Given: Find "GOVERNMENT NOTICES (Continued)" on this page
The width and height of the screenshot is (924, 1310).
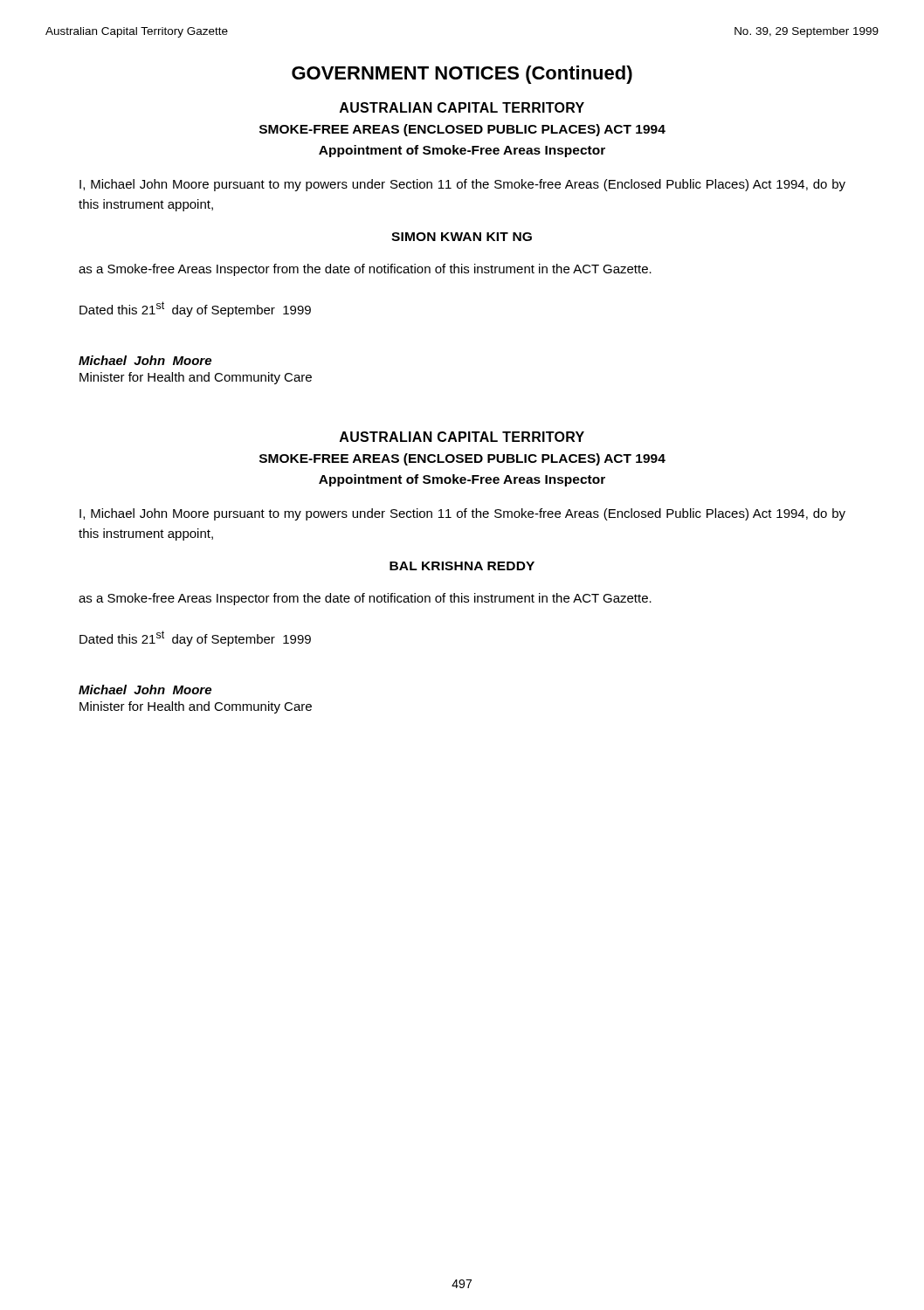Looking at the screenshot, I should click(x=462, y=73).
